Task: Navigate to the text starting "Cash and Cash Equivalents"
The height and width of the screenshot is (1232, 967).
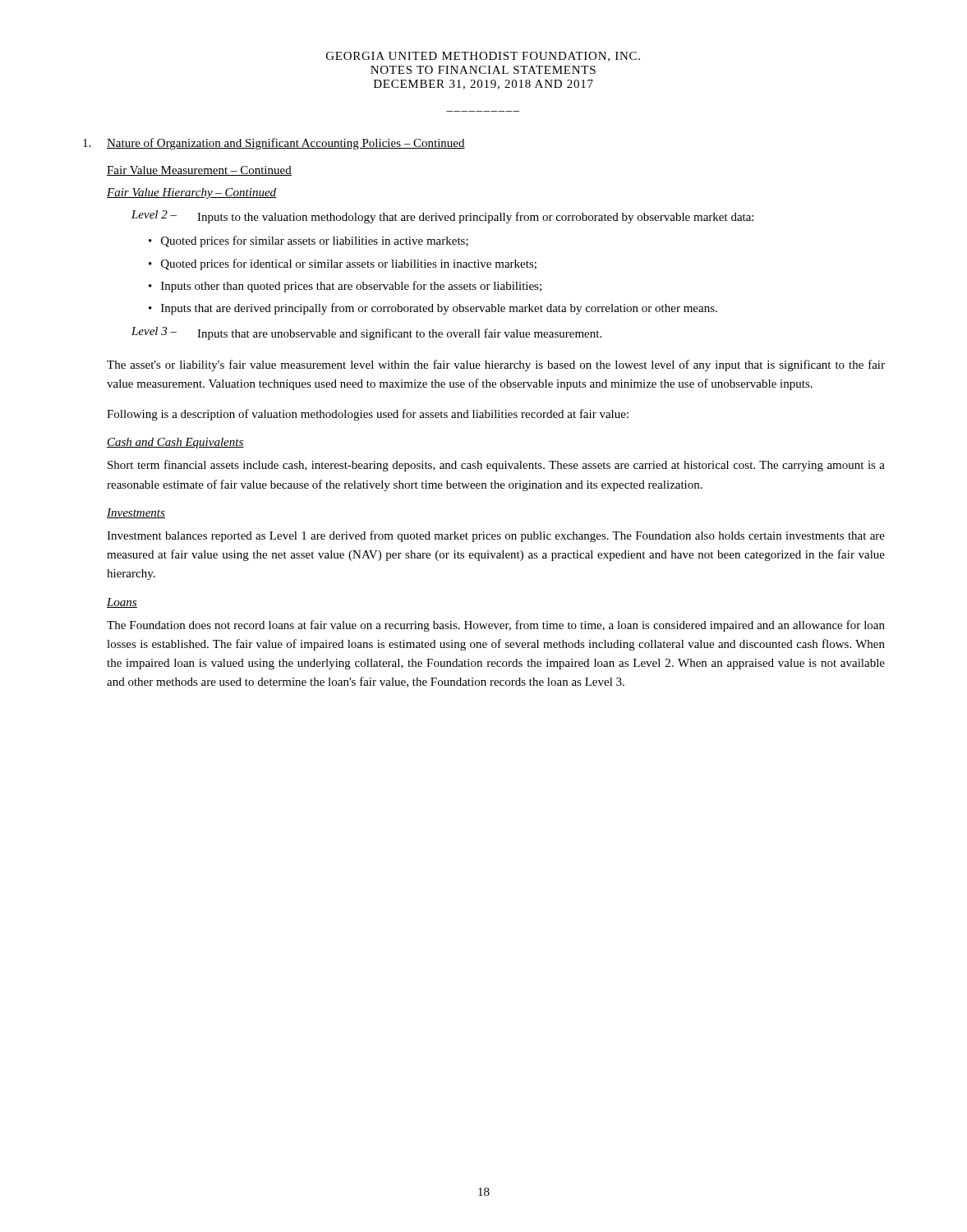Action: click(175, 442)
